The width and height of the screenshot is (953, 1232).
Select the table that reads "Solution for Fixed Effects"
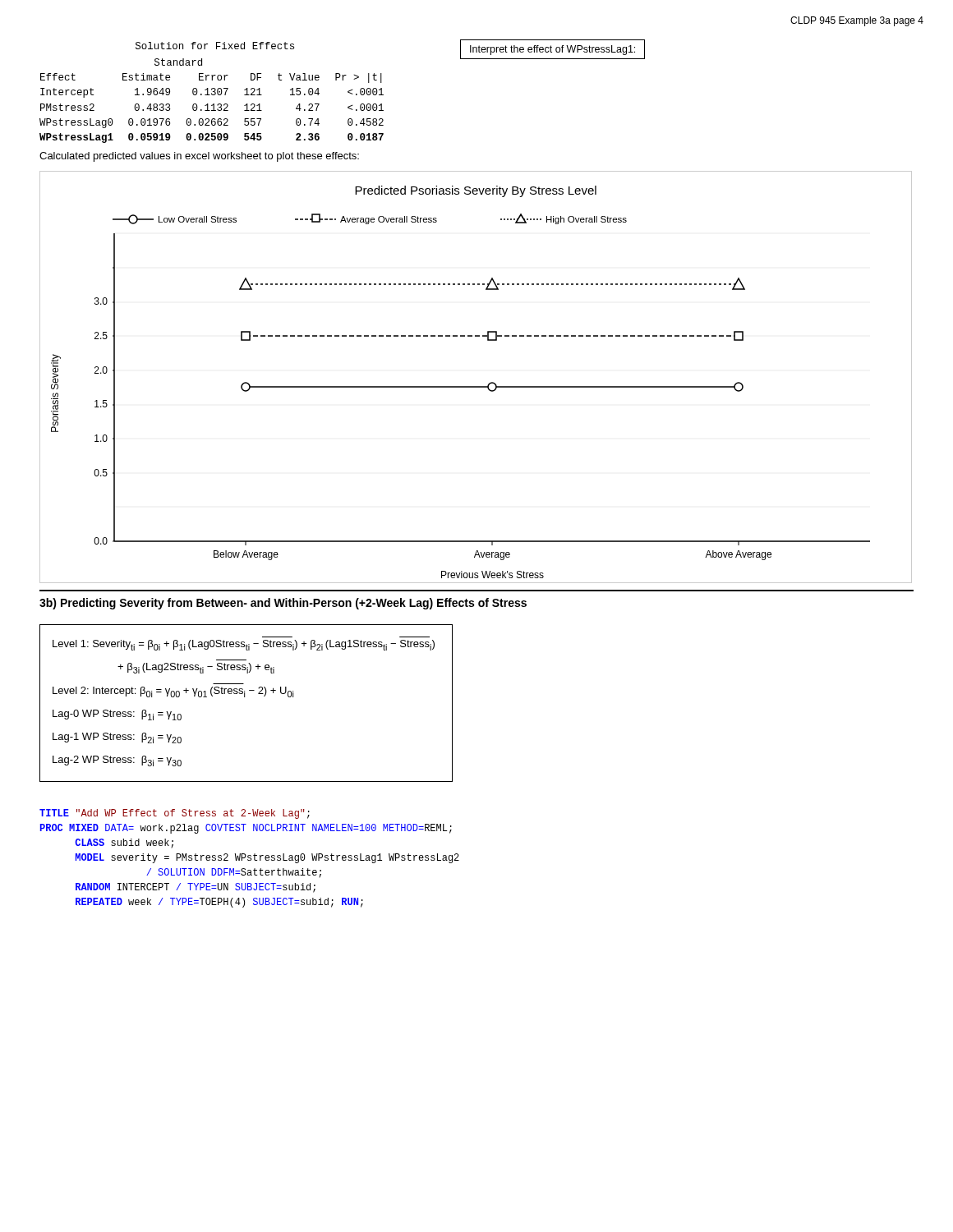[219, 92]
